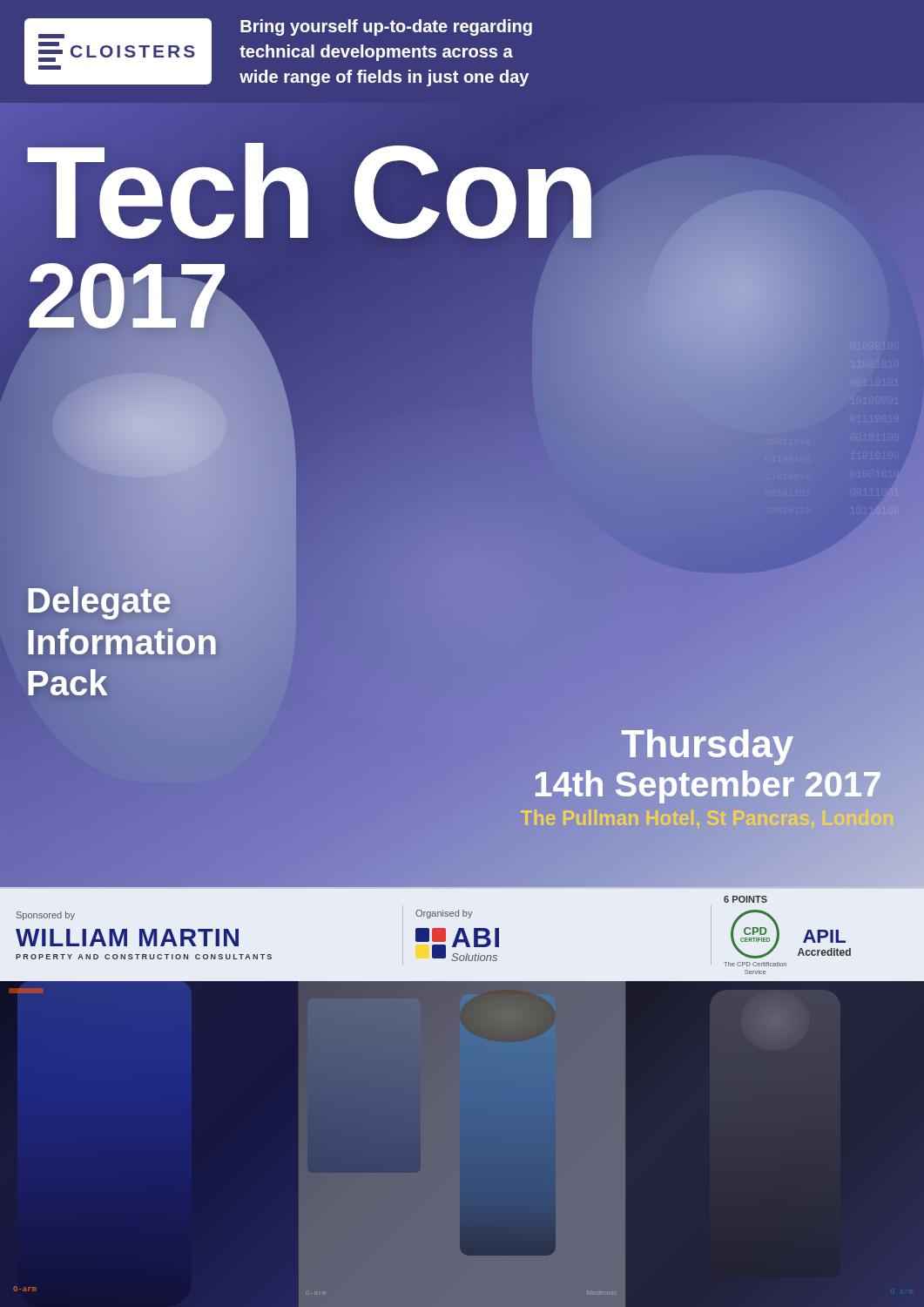Point to the block beginning "Thursday 14th September 2017"

point(707,777)
